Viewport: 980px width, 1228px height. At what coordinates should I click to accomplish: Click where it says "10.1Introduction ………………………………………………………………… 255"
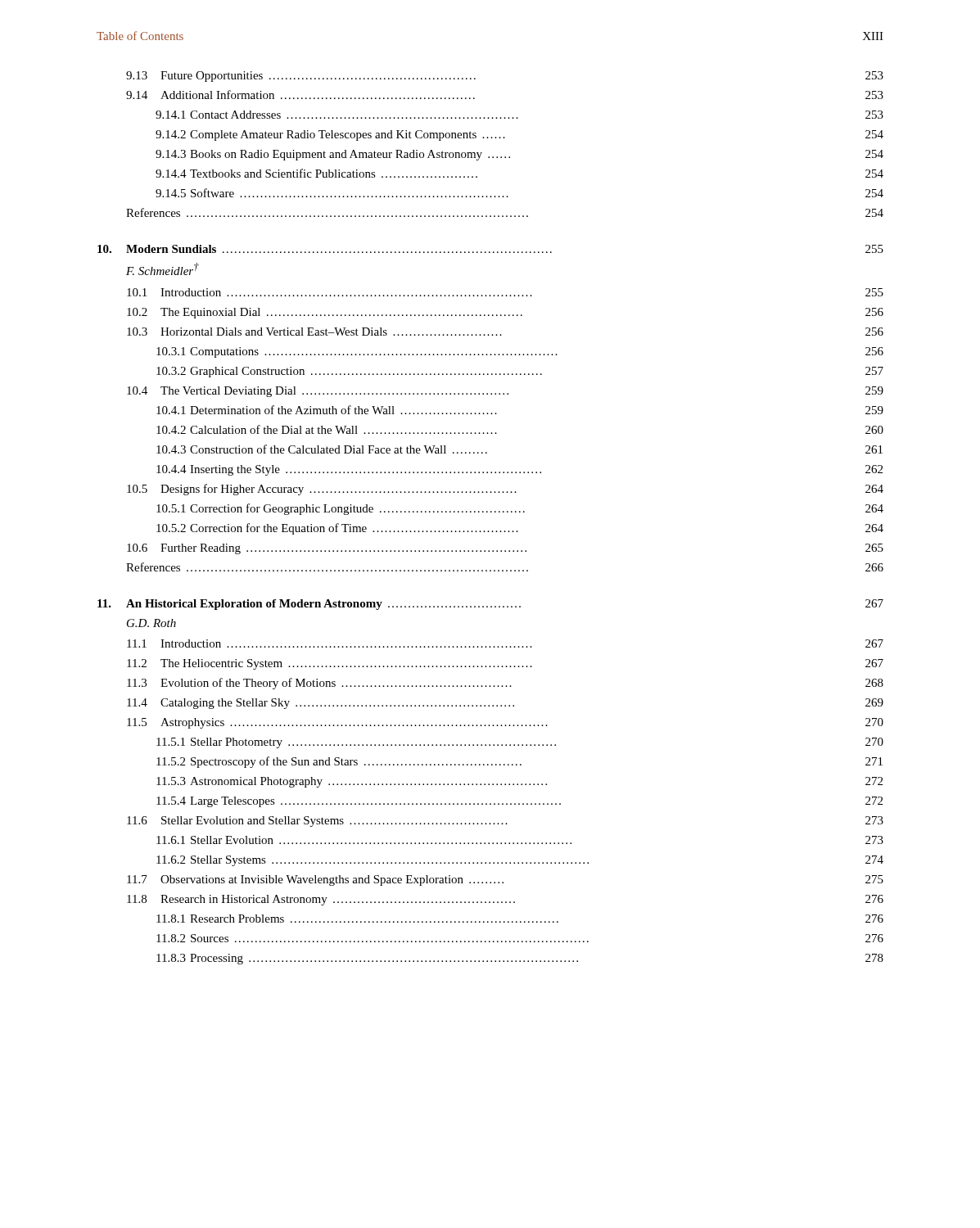(505, 292)
